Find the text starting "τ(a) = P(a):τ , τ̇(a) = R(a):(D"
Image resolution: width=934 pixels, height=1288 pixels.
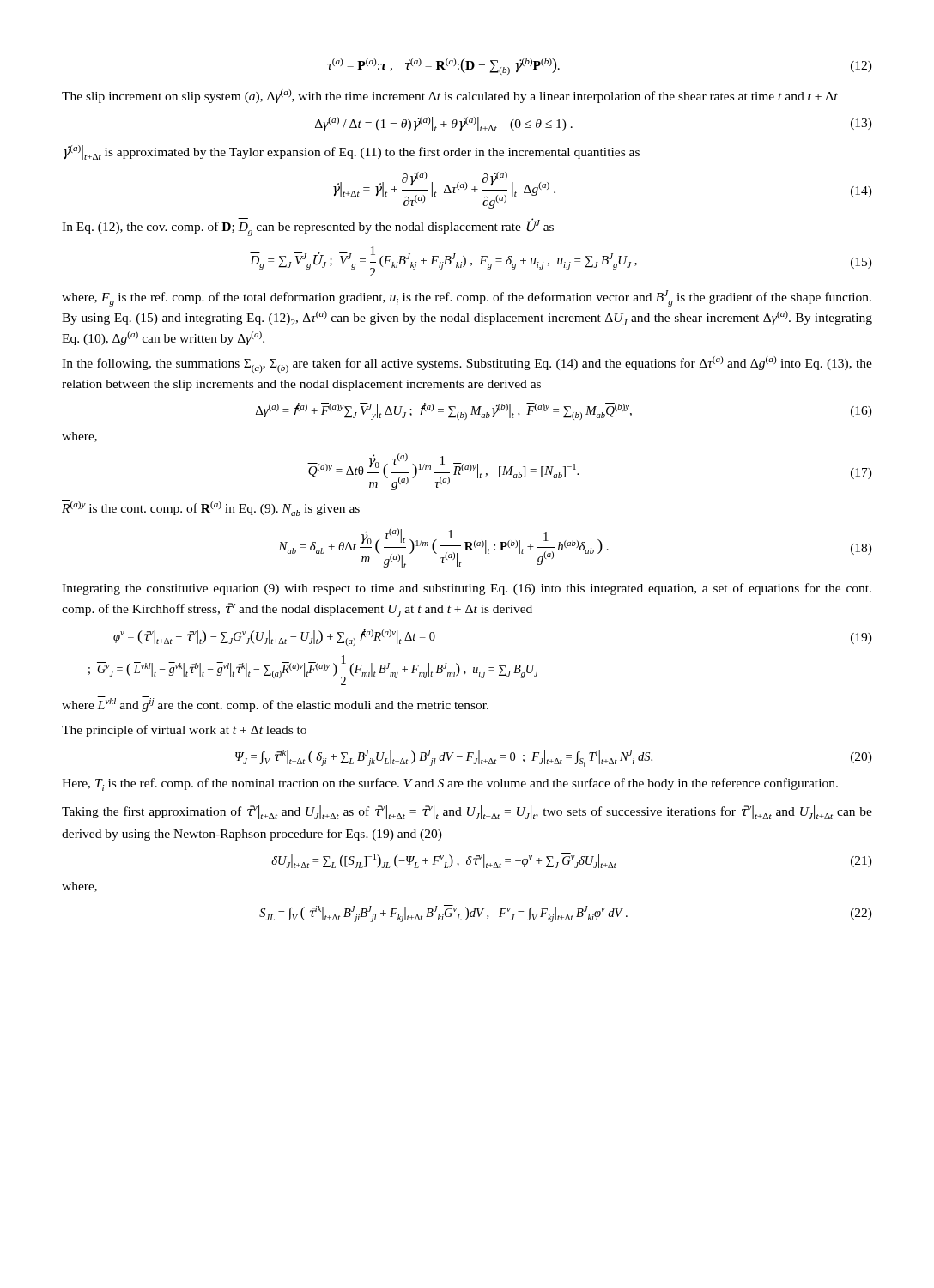coord(467,65)
